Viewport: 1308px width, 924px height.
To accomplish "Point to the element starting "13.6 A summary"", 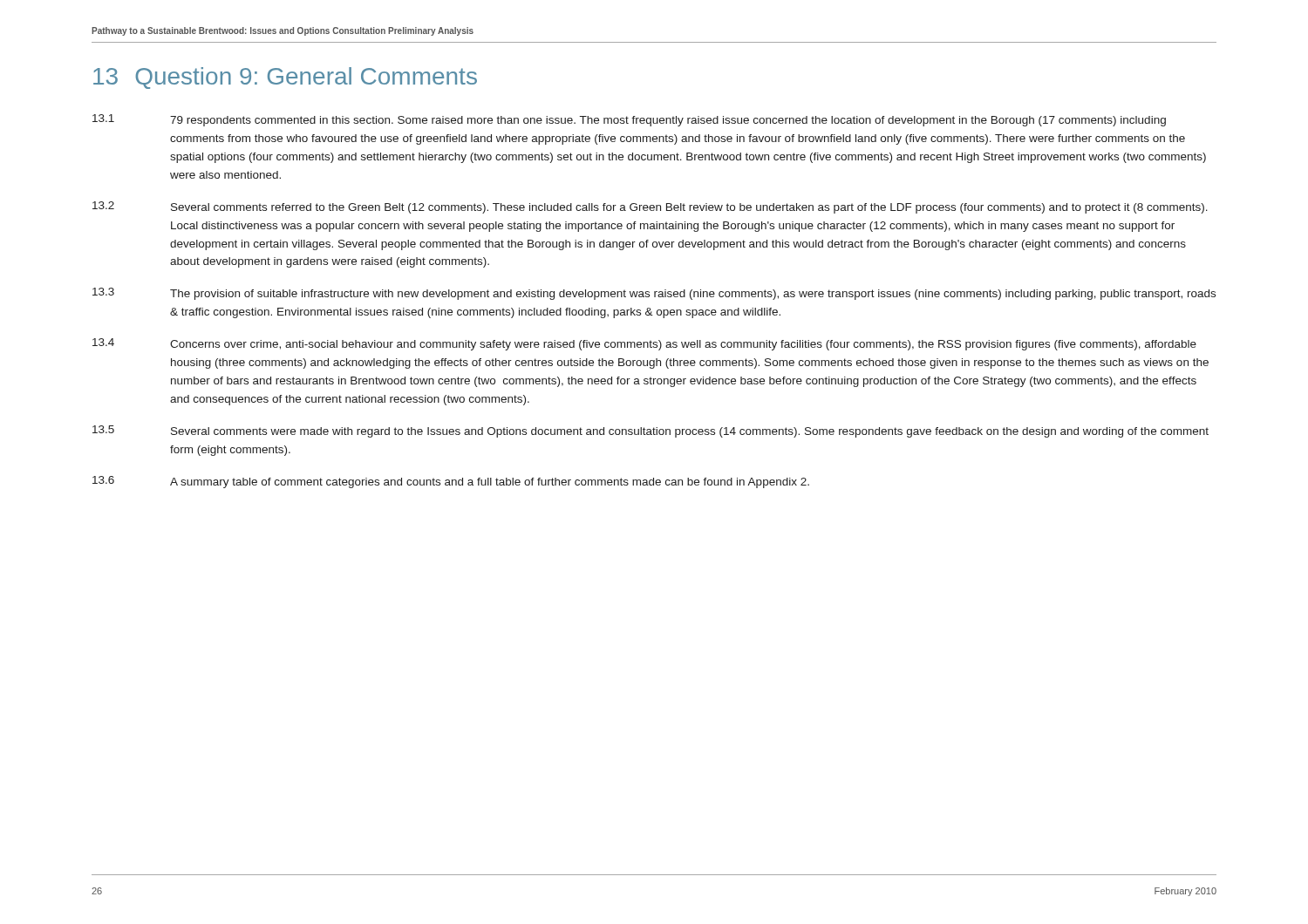I will click(x=654, y=482).
